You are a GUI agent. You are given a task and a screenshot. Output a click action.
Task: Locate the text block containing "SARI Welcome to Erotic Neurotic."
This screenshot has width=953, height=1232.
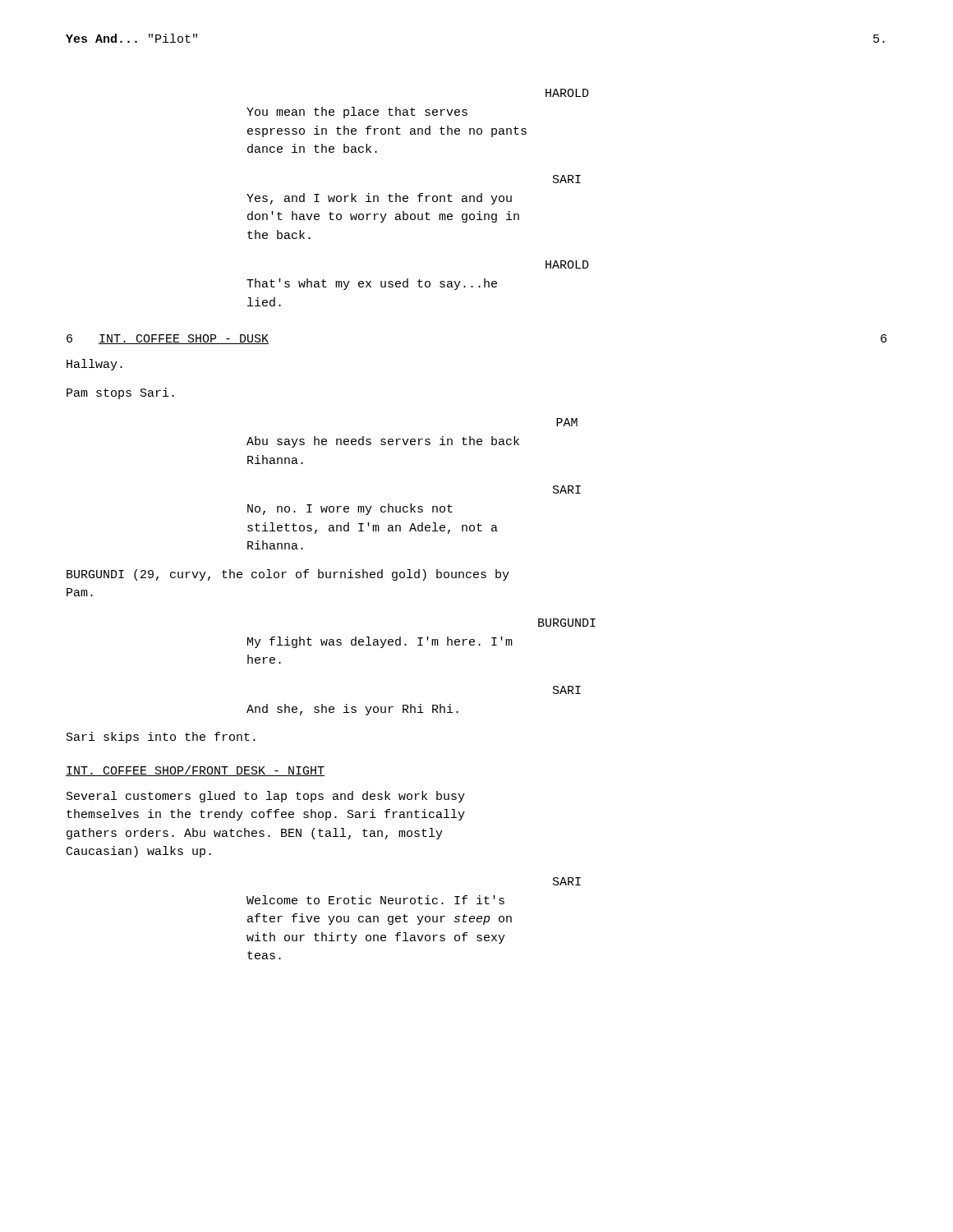click(x=567, y=881)
